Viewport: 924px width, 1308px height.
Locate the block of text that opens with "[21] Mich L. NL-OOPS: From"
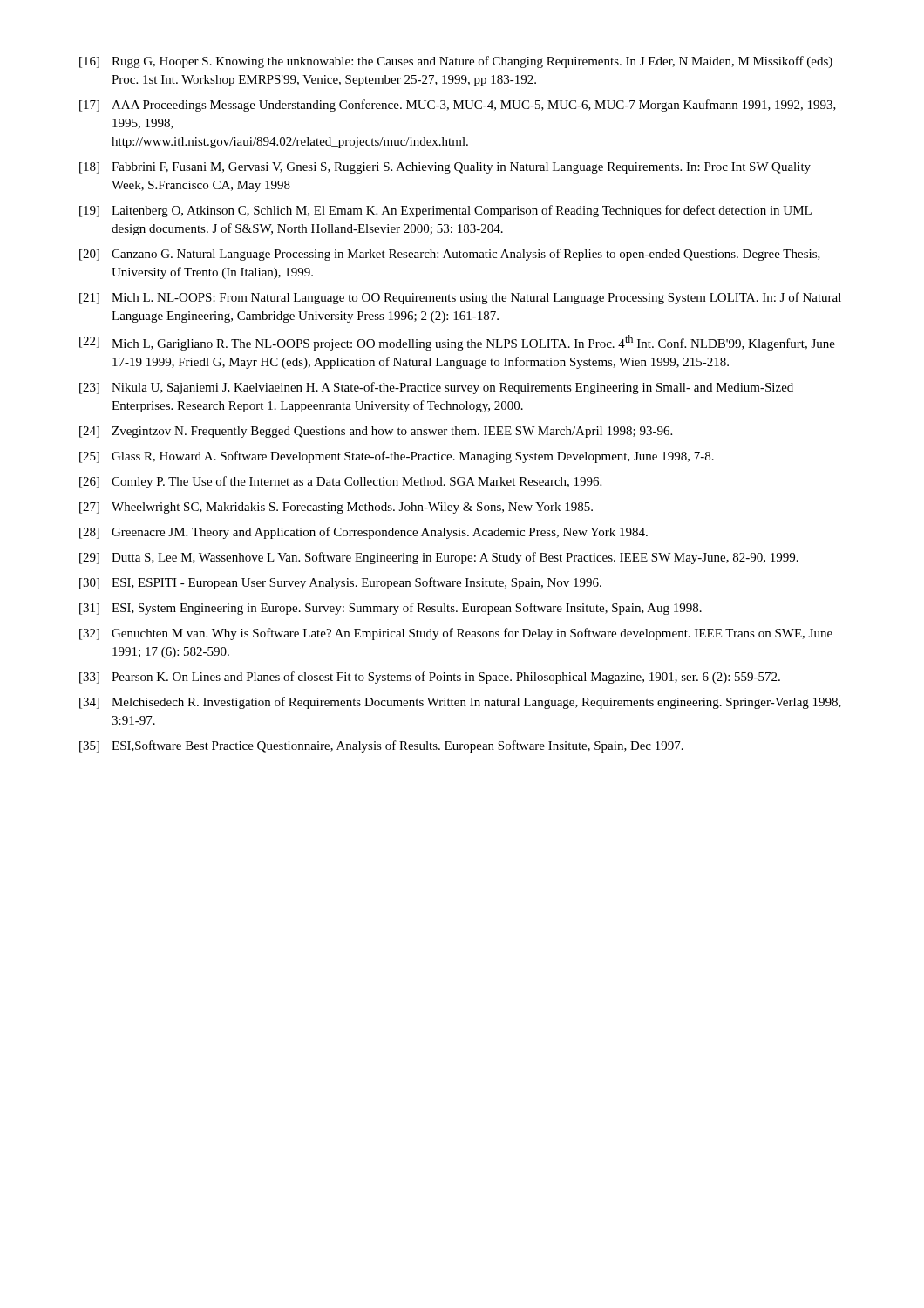(462, 307)
